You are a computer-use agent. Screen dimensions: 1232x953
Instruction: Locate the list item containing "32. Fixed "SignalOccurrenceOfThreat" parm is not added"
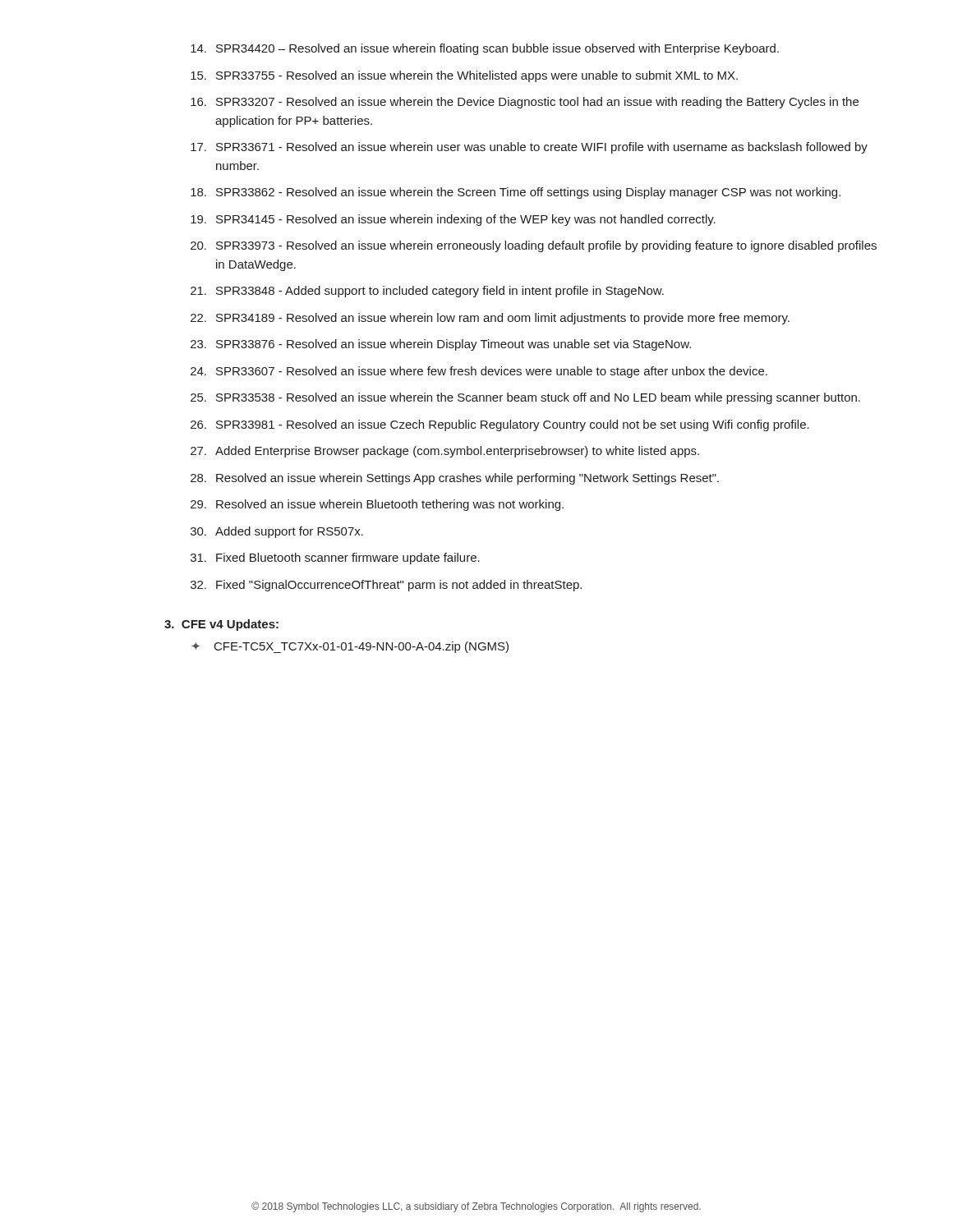pos(526,585)
